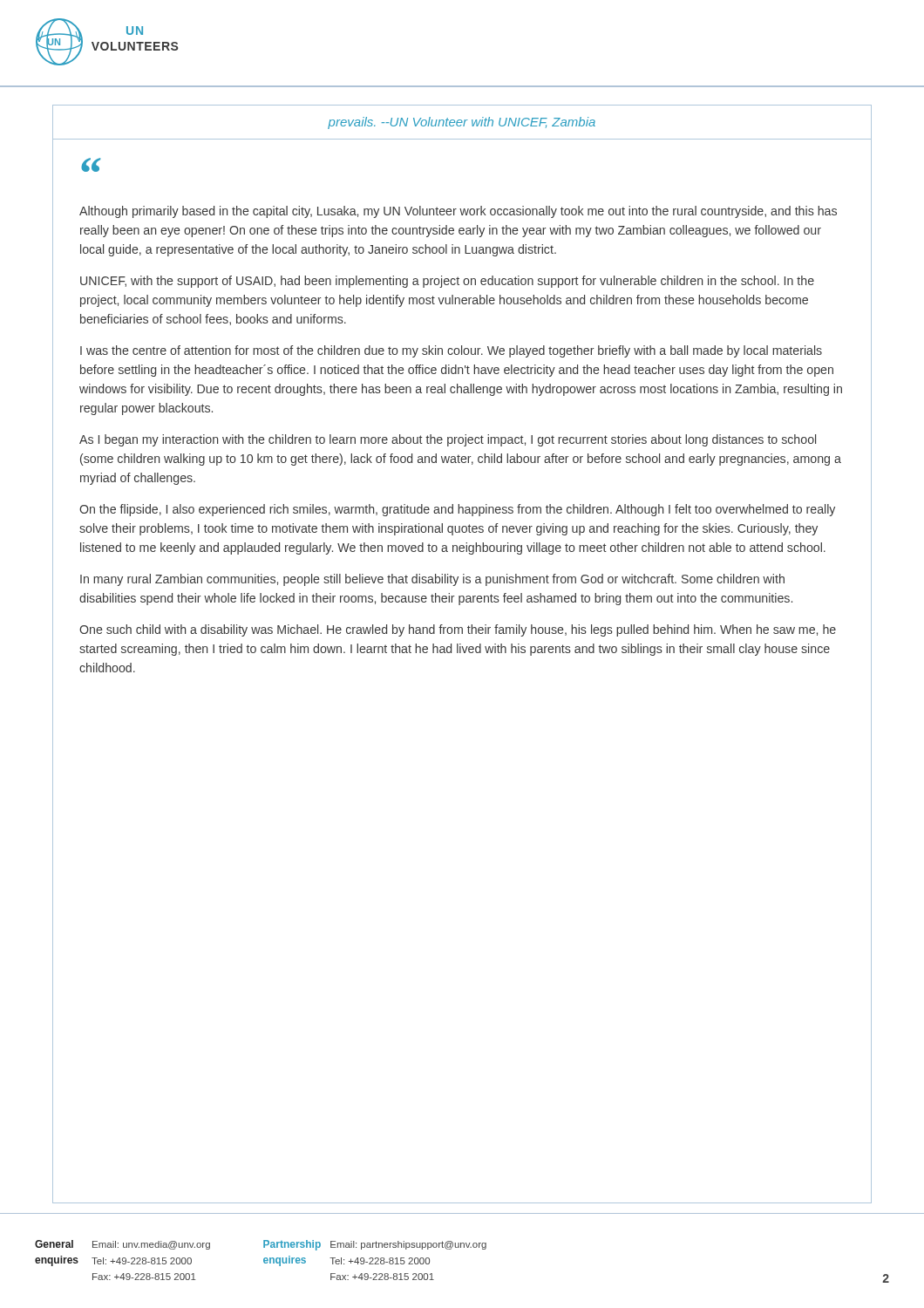Image resolution: width=924 pixels, height=1308 pixels.
Task: Click on the text block containing "As I began my interaction"
Action: click(x=462, y=459)
